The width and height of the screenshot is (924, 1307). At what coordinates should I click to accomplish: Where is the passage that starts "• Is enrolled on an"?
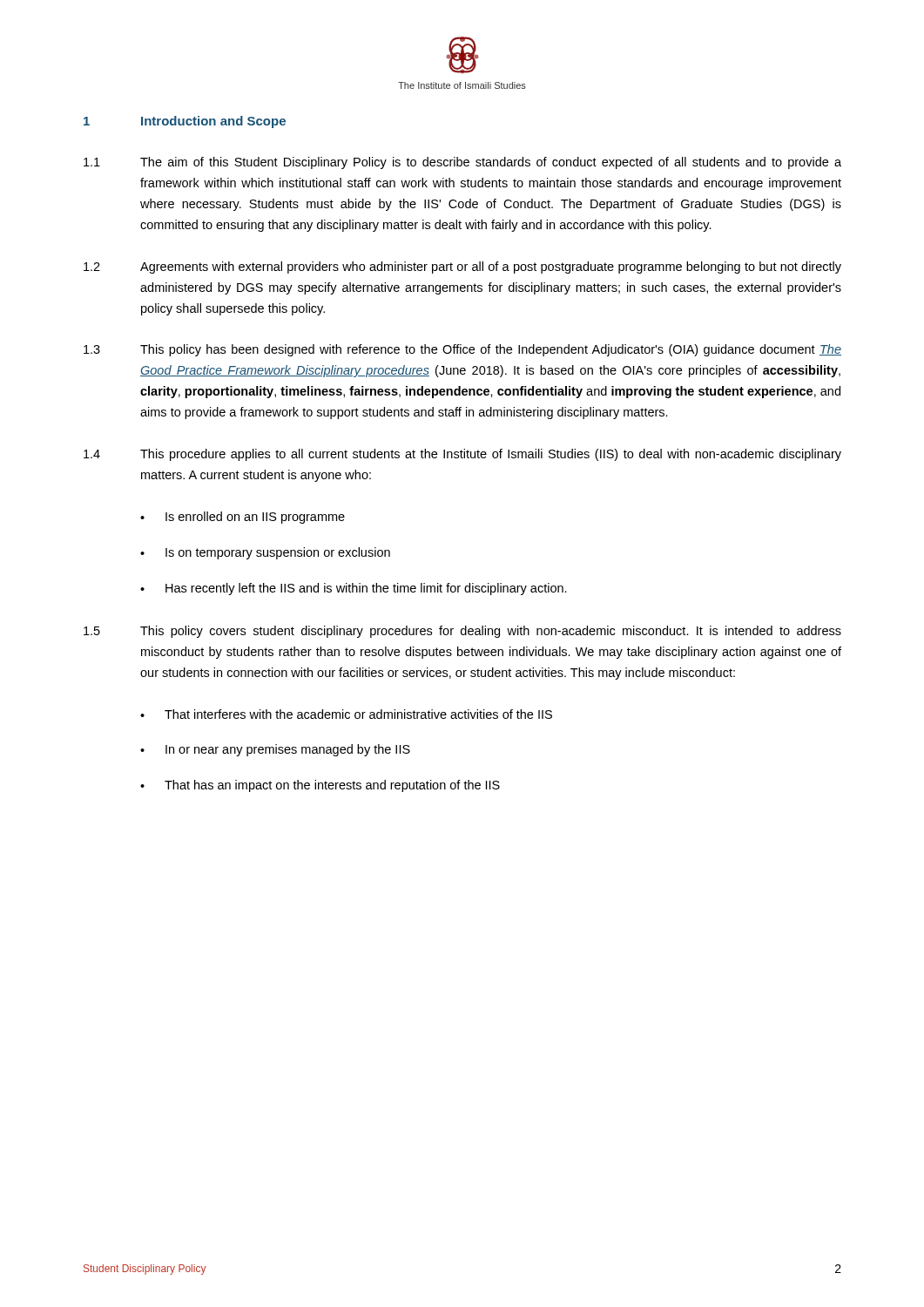[x=243, y=518]
